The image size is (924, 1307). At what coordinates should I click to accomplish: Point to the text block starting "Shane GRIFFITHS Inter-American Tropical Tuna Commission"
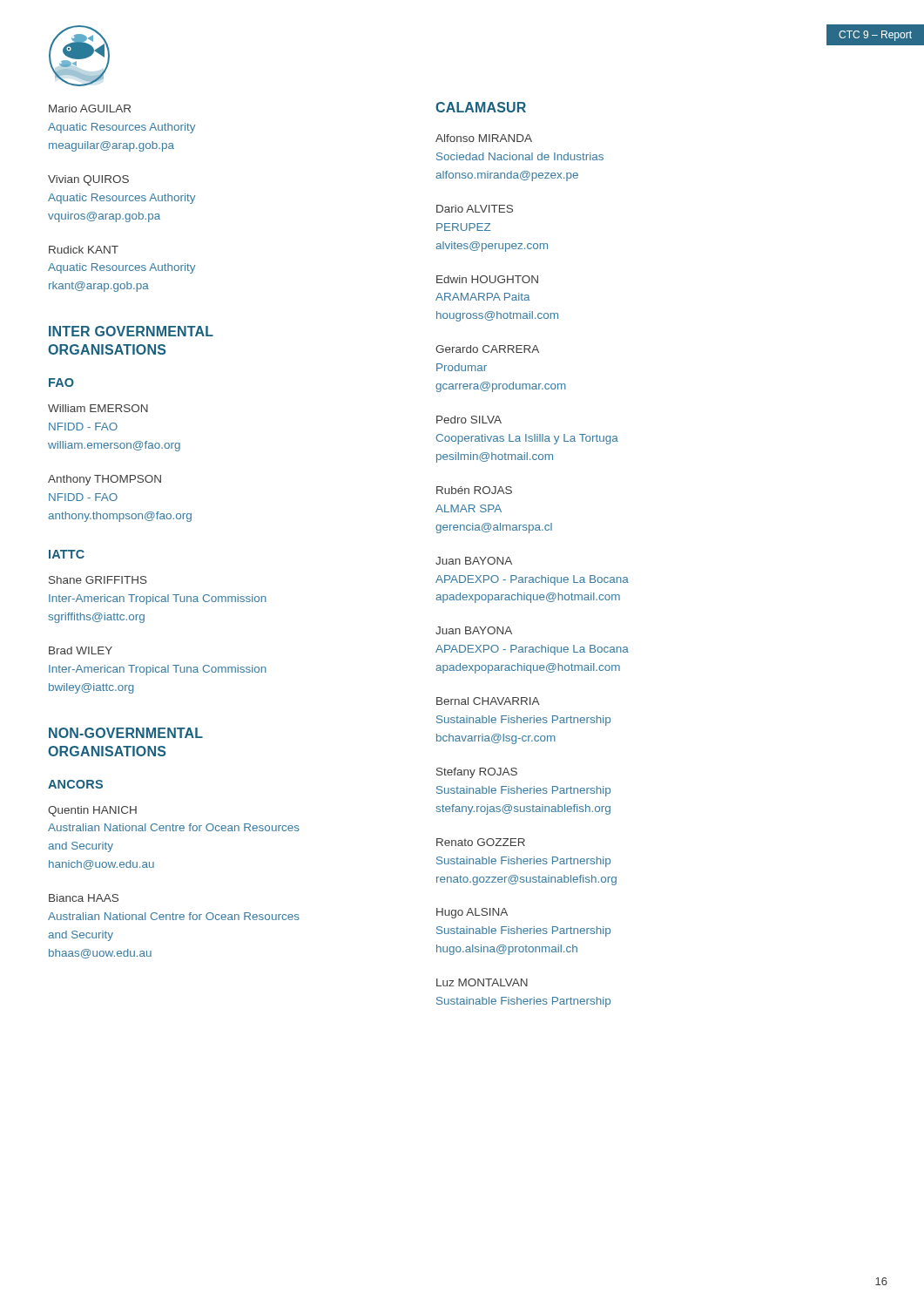[x=157, y=598]
